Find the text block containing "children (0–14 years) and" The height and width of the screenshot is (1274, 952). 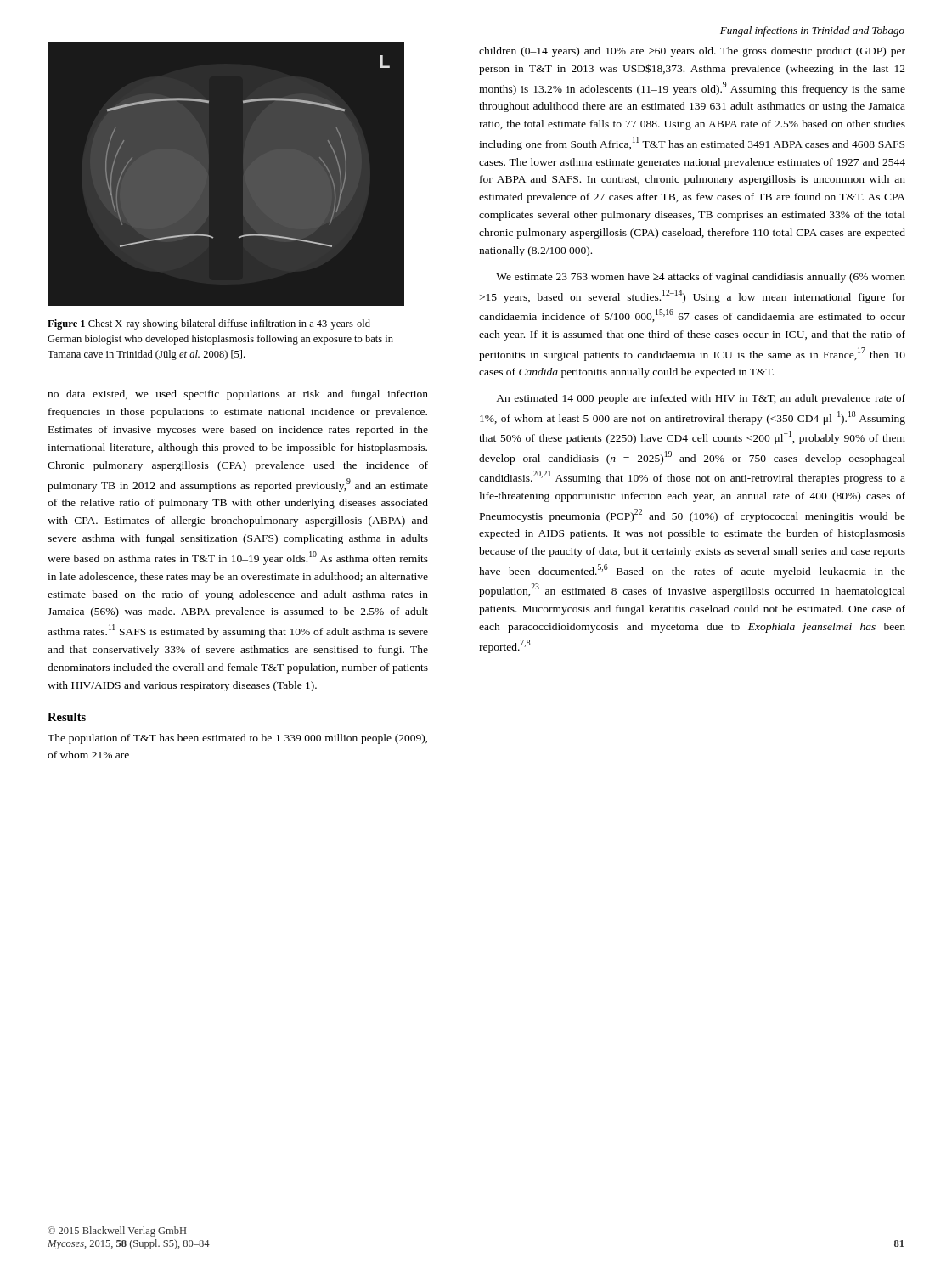pos(692,349)
